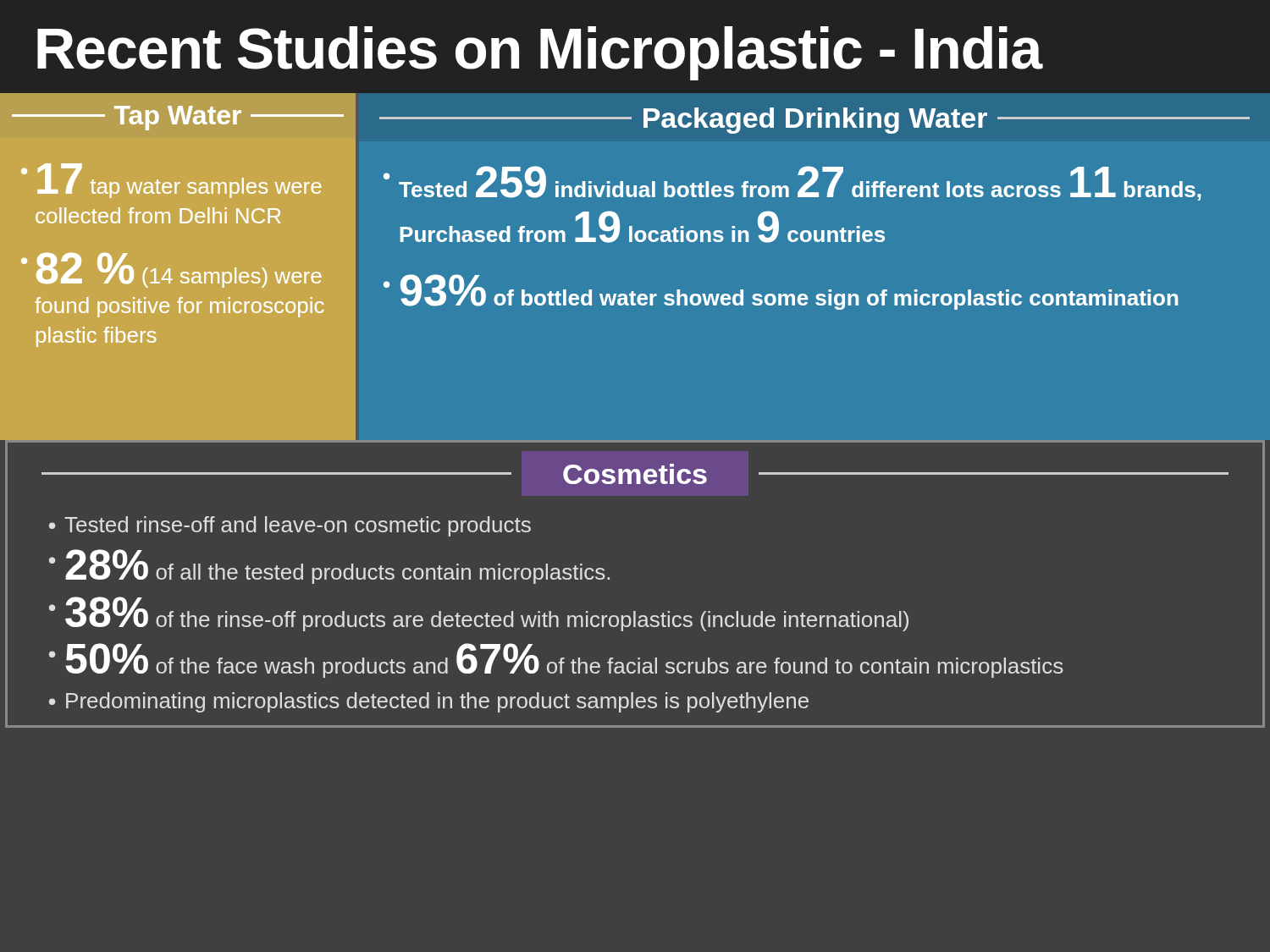Image resolution: width=1270 pixels, height=952 pixels.
Task: Point to the passage starting "• 38% of the rinse-off products"
Action: 479,613
